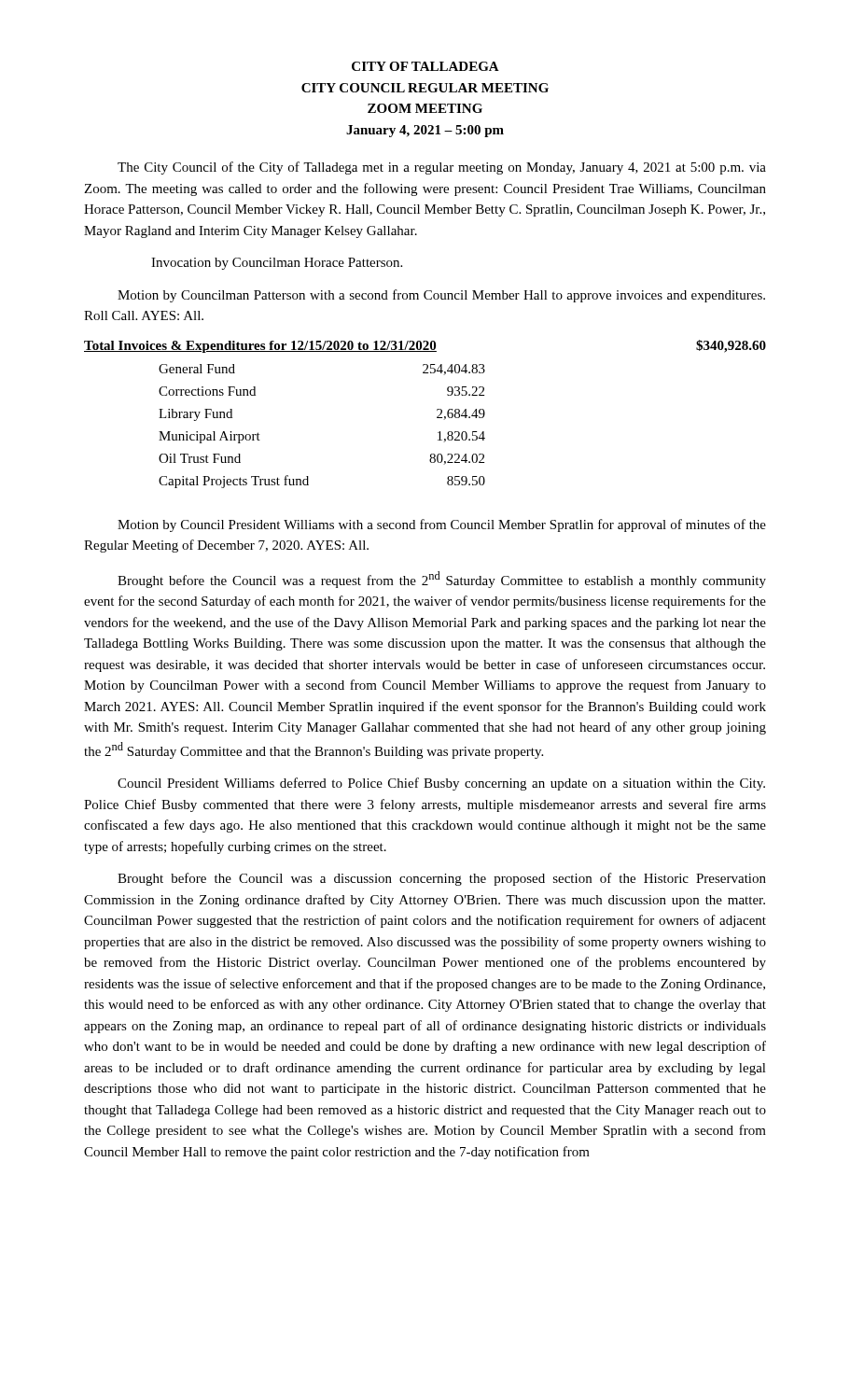Point to the text block starting "CITY OF TALLADEGA CITY COUNCIL REGULAR MEETING"
This screenshot has height=1400, width=850.
(x=425, y=98)
